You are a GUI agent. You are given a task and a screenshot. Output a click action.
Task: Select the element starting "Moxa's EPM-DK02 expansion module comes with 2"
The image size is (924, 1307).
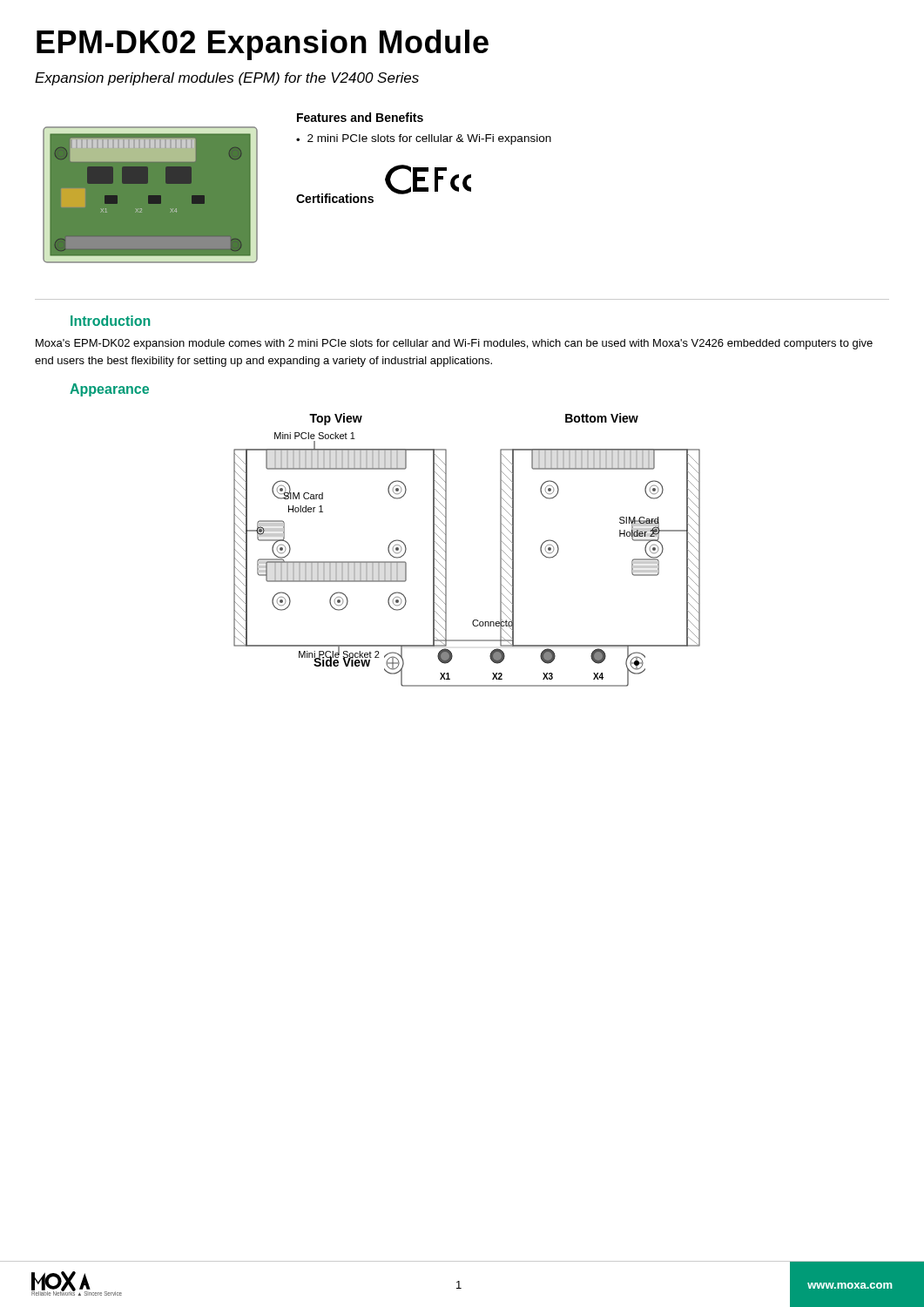[x=454, y=352]
